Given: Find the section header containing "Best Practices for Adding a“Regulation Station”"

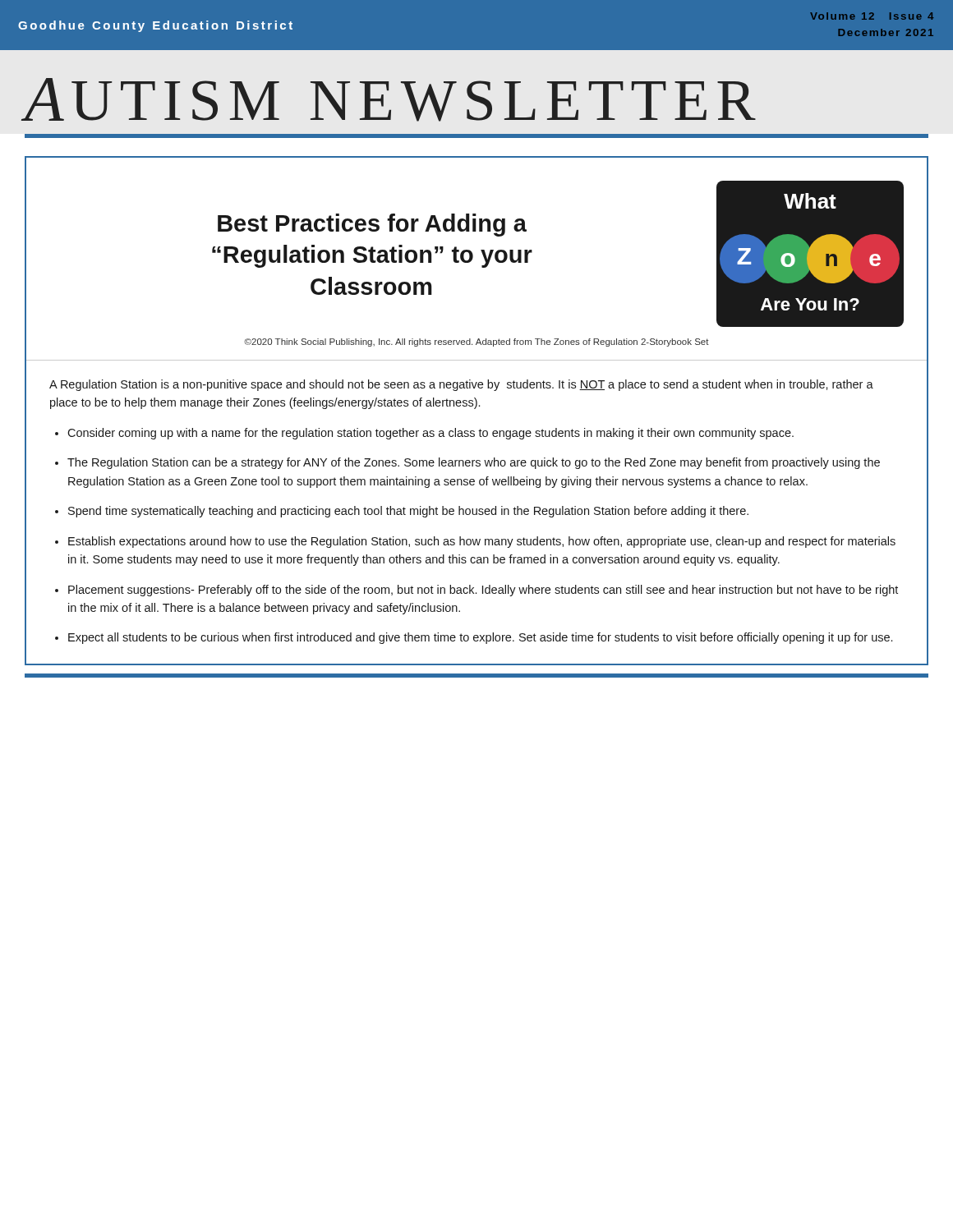Looking at the screenshot, I should (371, 255).
